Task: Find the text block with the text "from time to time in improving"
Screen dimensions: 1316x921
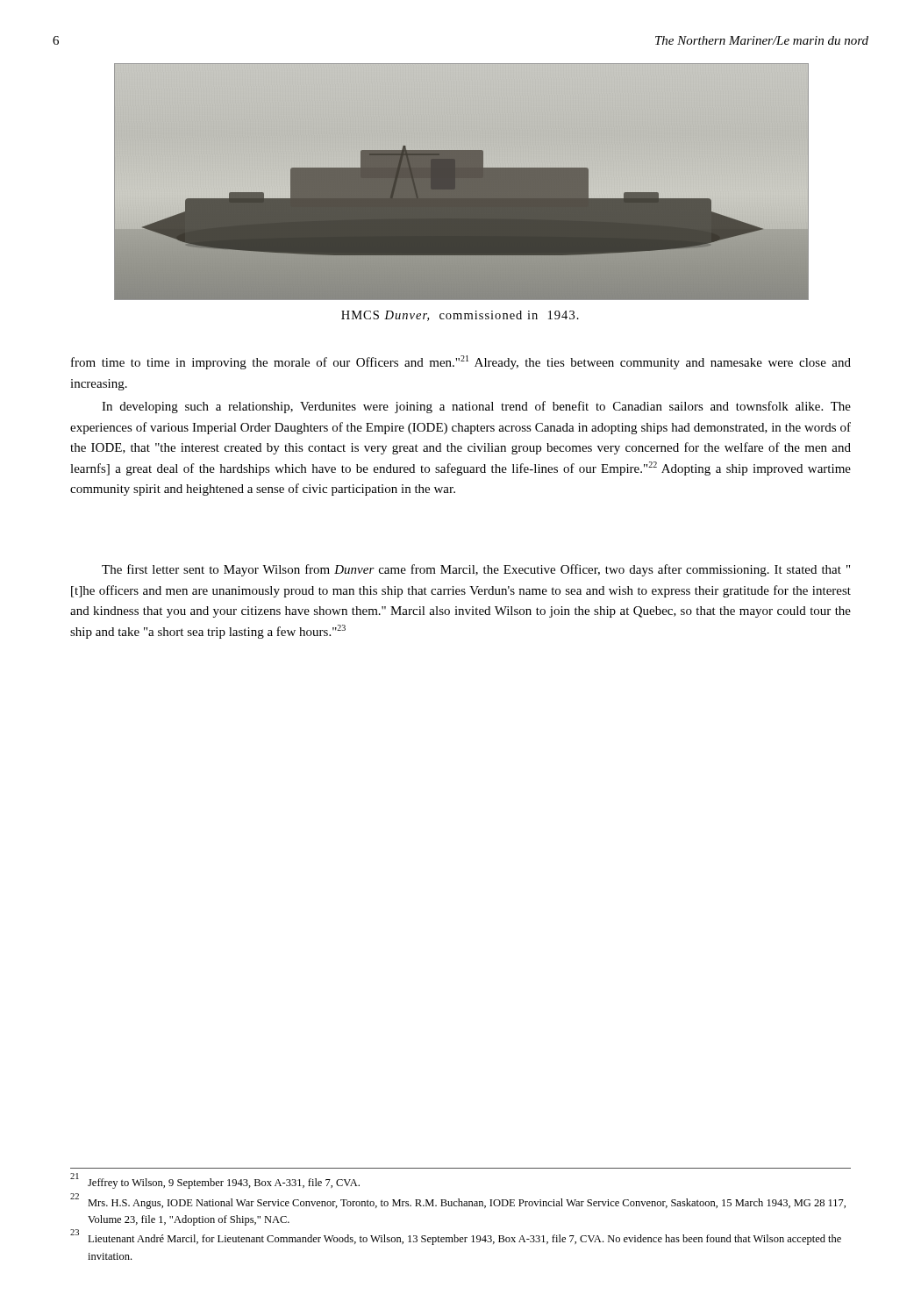Action: (x=460, y=372)
